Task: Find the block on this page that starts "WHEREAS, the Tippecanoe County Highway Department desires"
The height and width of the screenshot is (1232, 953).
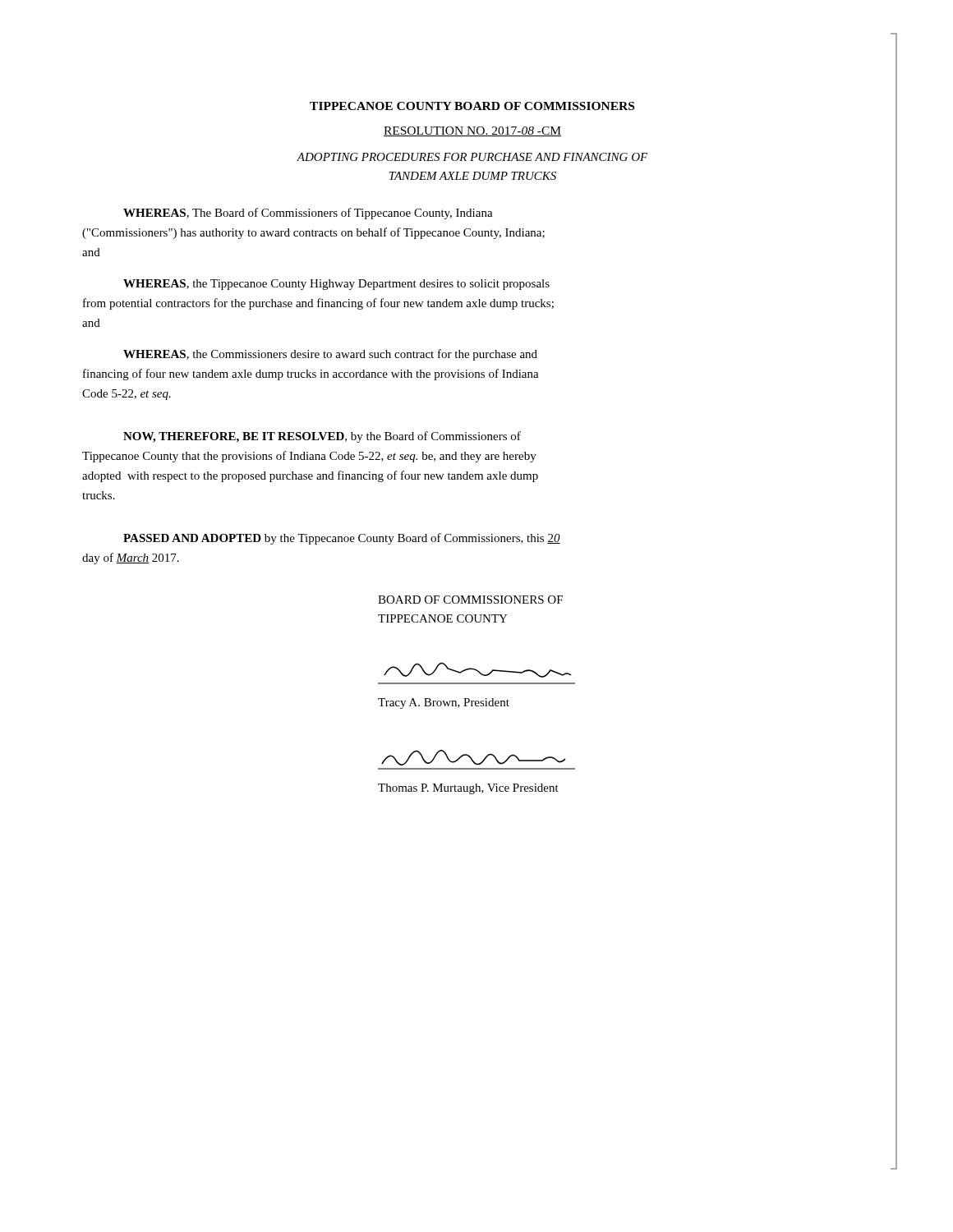Action: (318, 303)
